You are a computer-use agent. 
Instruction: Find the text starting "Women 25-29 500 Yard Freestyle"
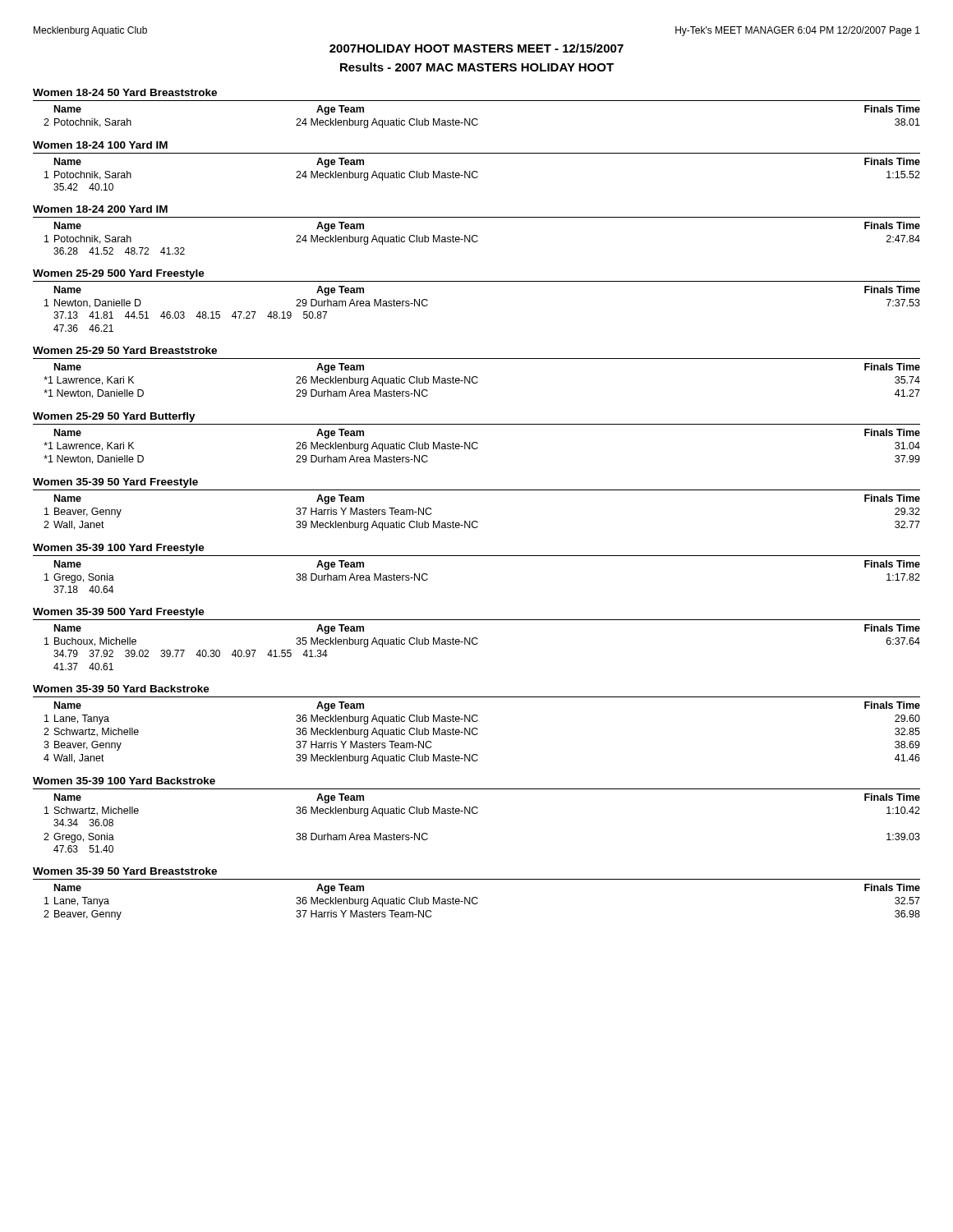tap(119, 273)
